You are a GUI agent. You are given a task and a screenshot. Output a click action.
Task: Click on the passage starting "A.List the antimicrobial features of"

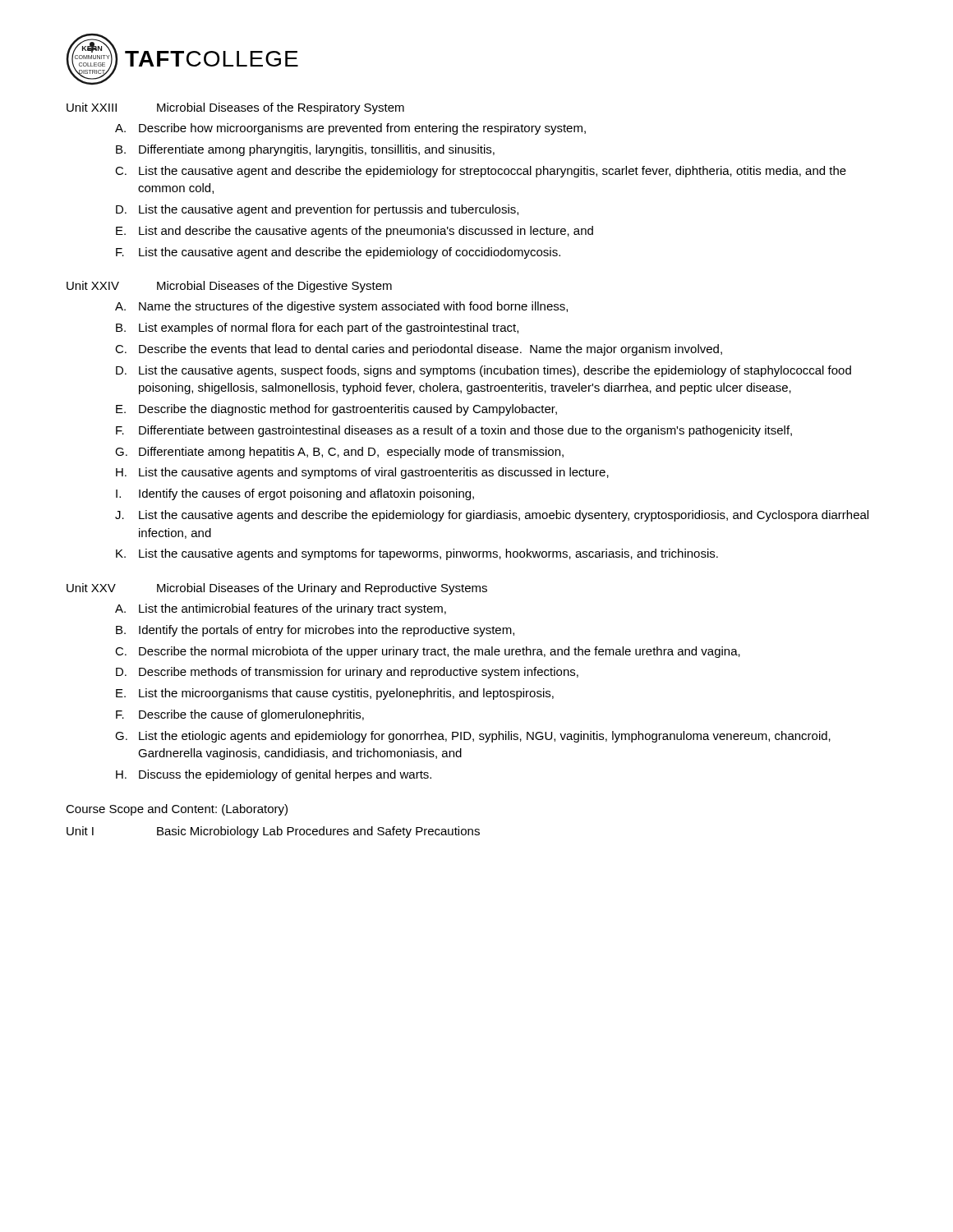[281, 609]
